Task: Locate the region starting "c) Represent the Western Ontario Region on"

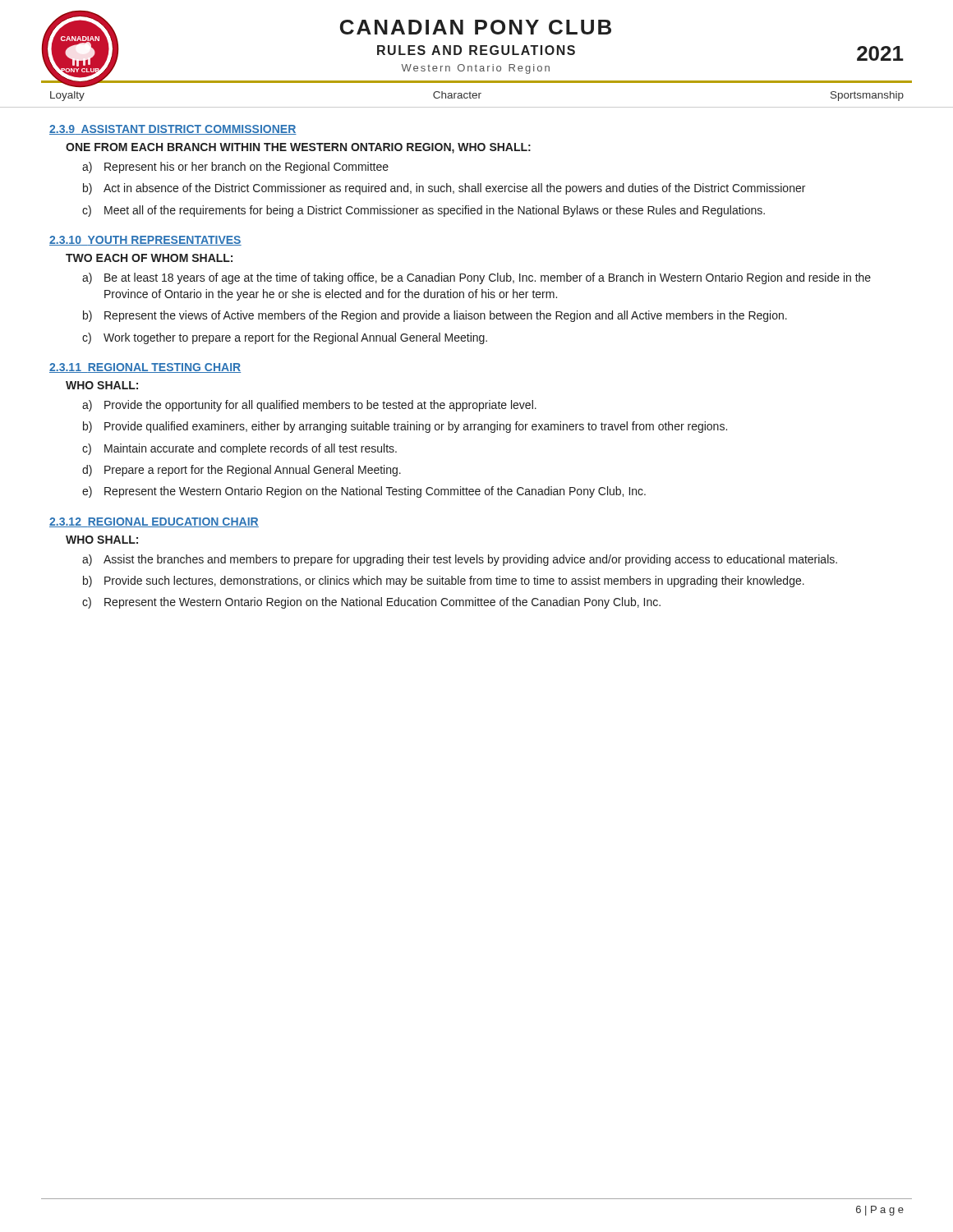Action: (x=493, y=602)
